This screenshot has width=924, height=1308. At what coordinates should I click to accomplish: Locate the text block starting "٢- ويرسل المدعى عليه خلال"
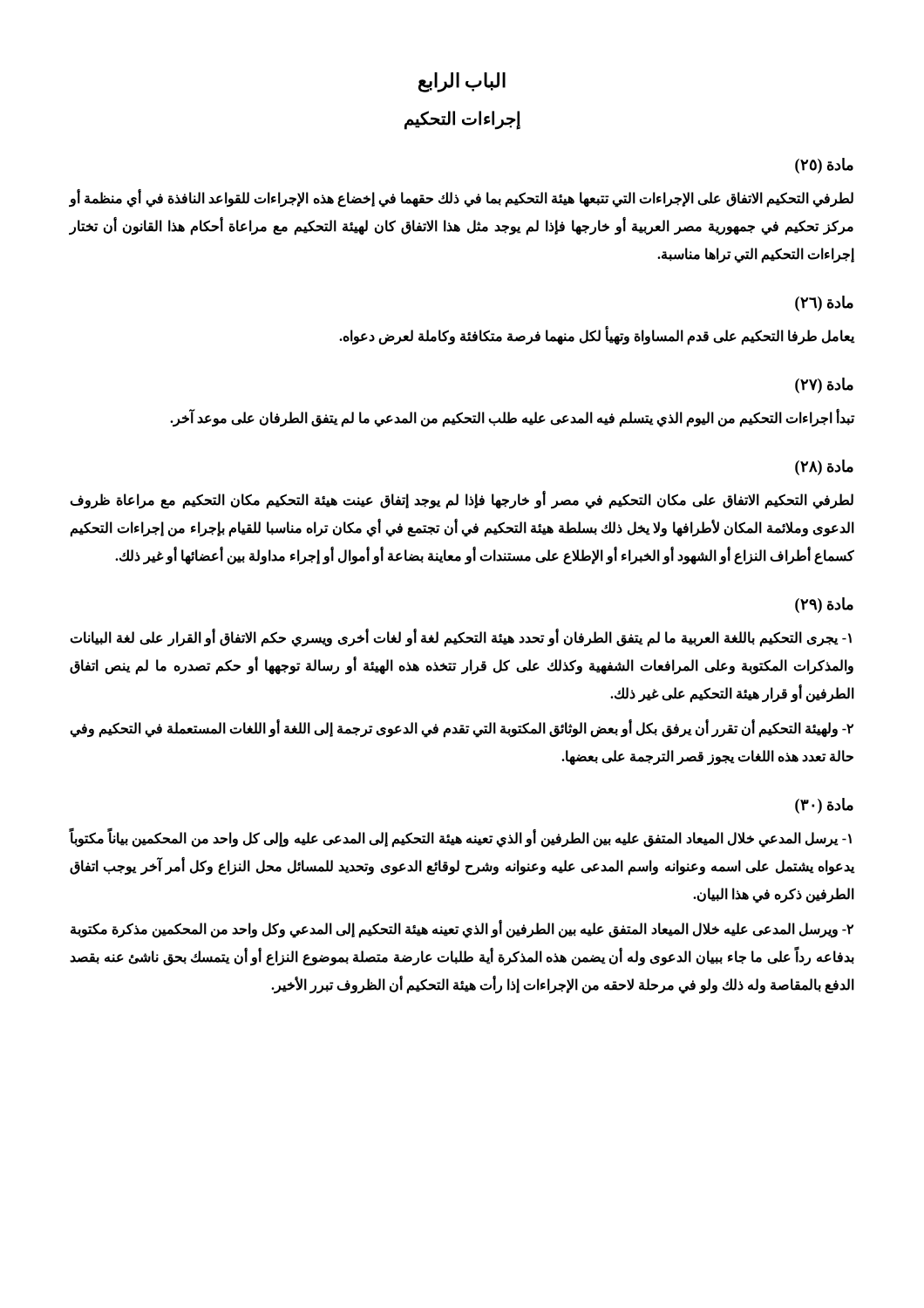[462, 957]
